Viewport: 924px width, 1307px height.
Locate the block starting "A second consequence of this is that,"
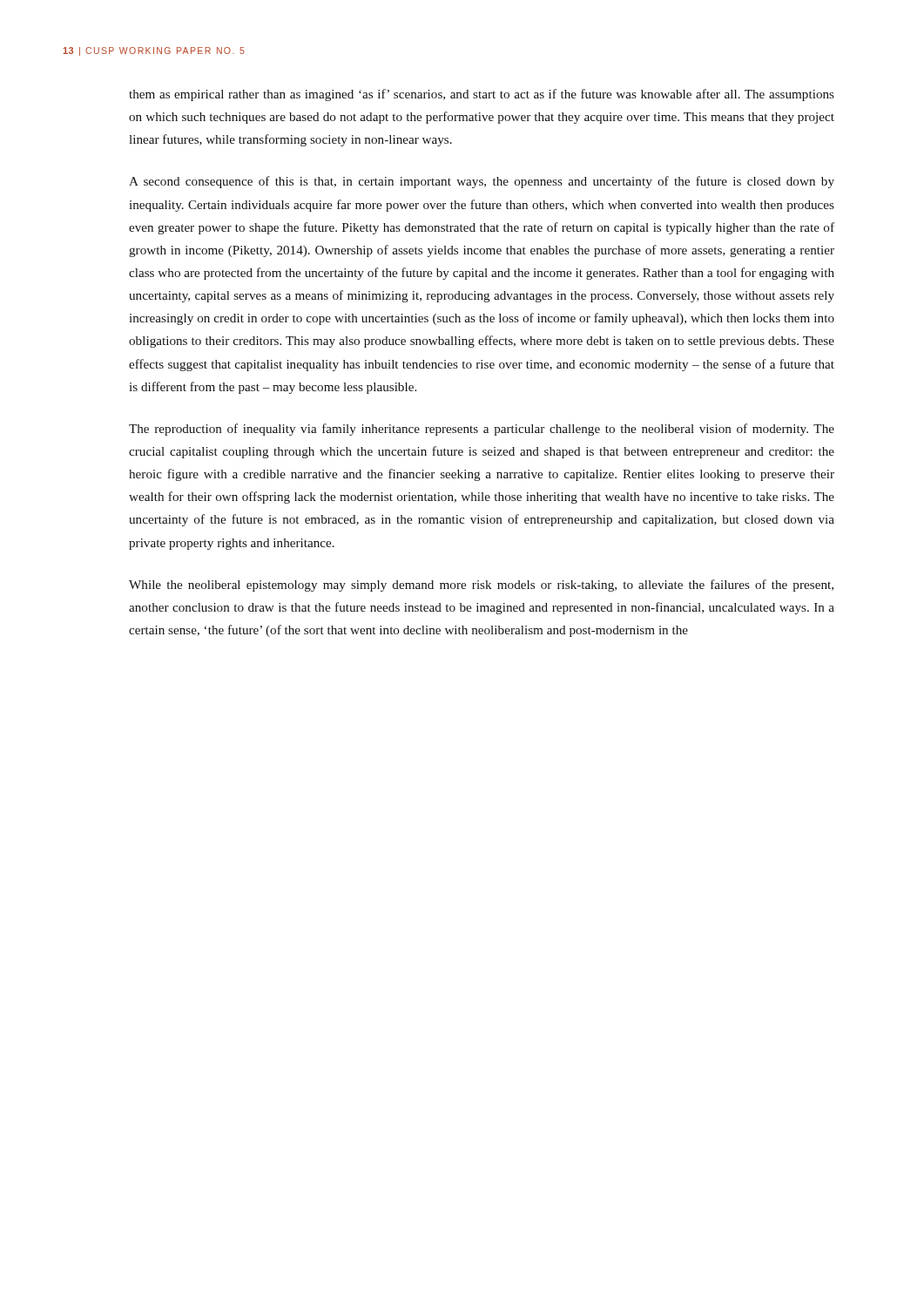click(482, 284)
